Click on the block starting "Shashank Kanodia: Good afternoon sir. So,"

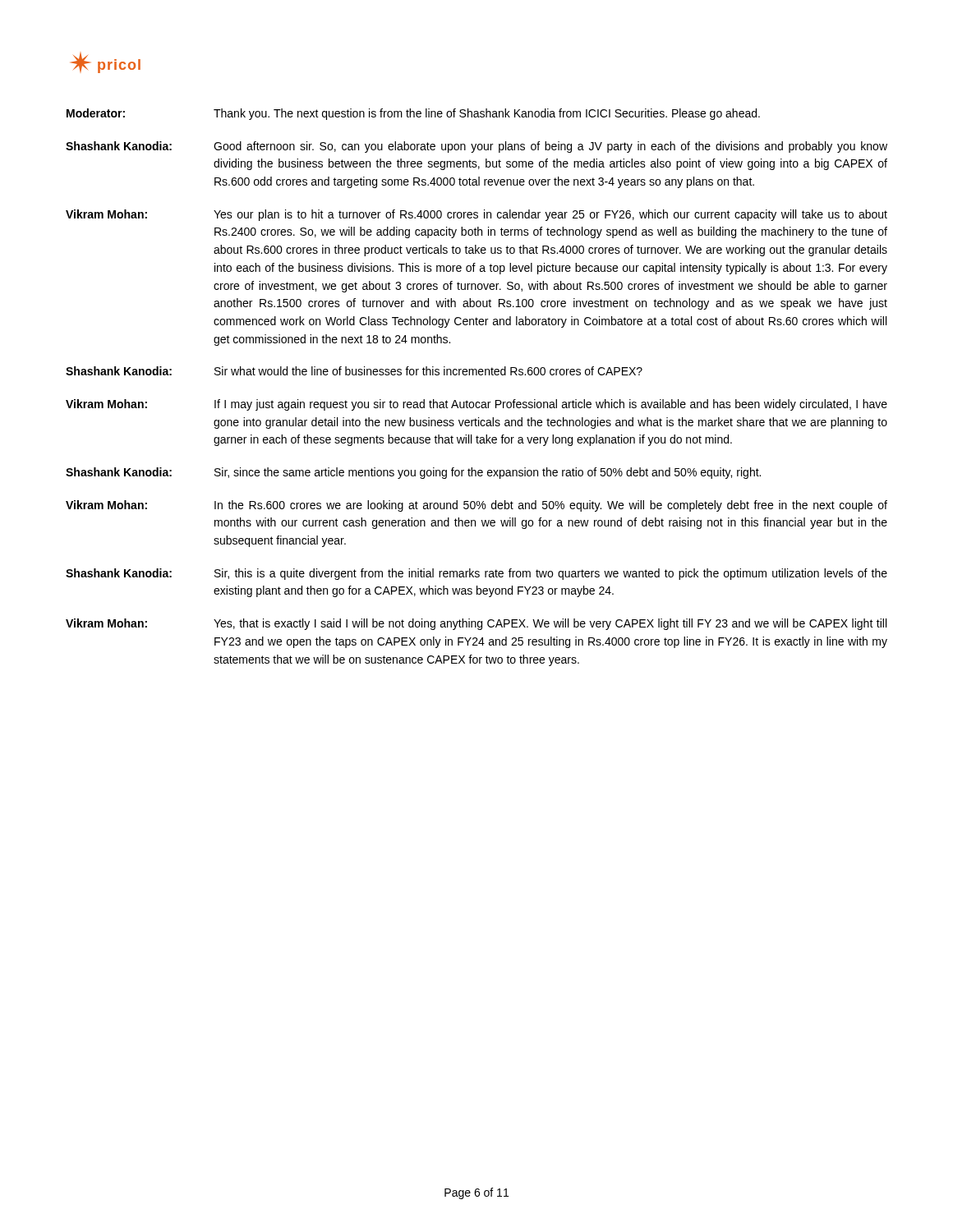coord(476,164)
